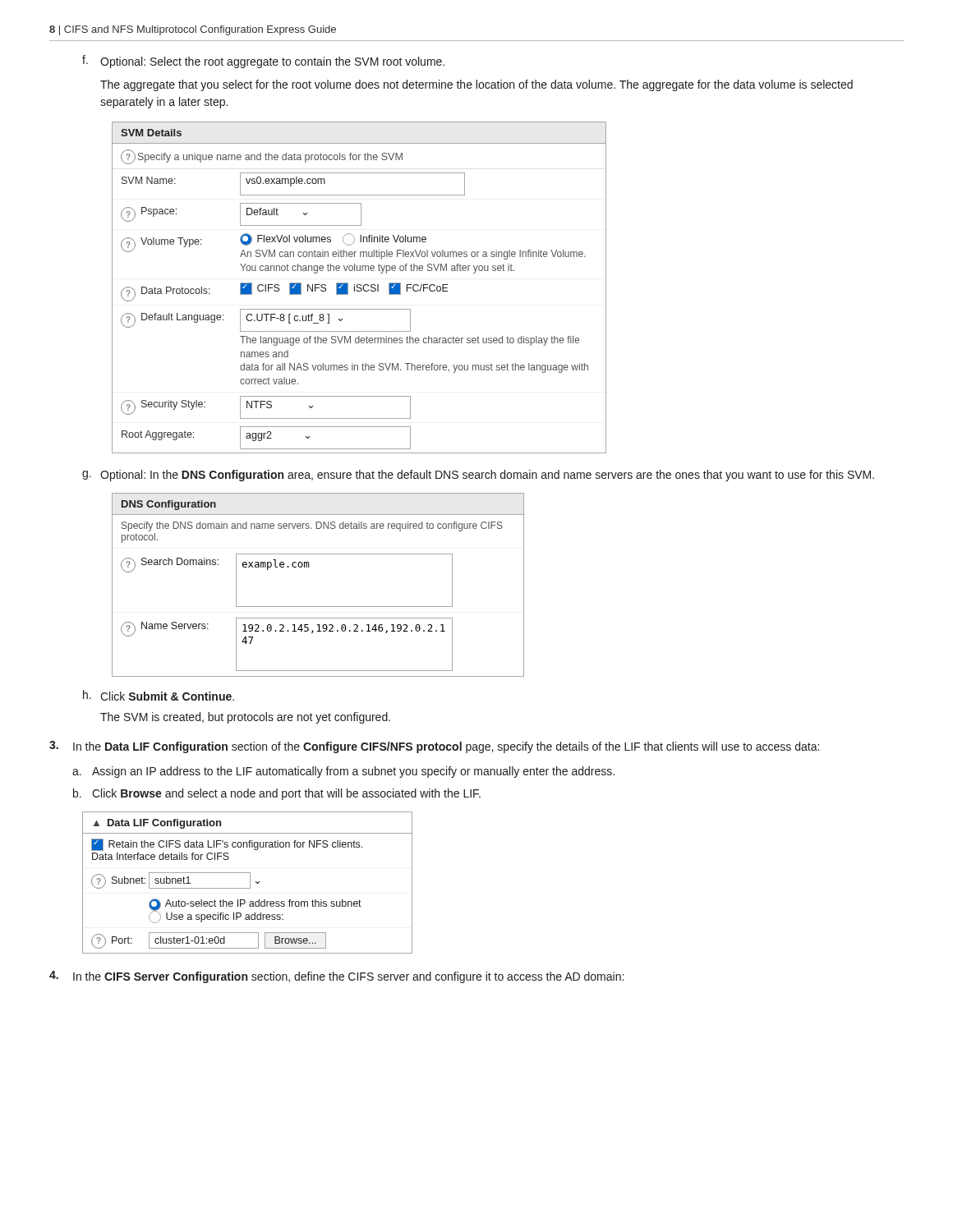953x1232 pixels.
Task: Click on the region starting "4. In the"
Action: coord(476,977)
